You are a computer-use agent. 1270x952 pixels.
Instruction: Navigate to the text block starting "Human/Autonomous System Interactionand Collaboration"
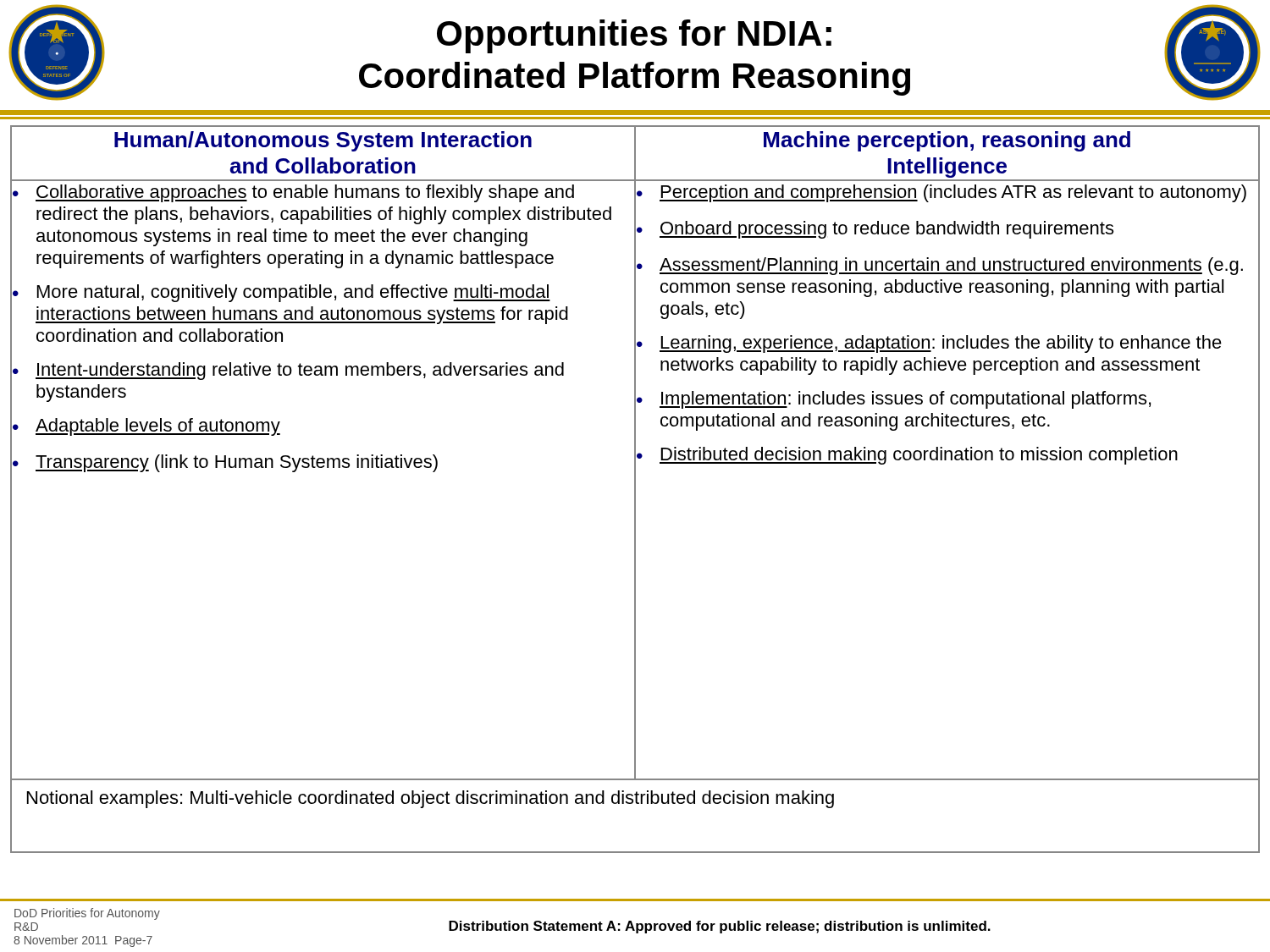323,153
